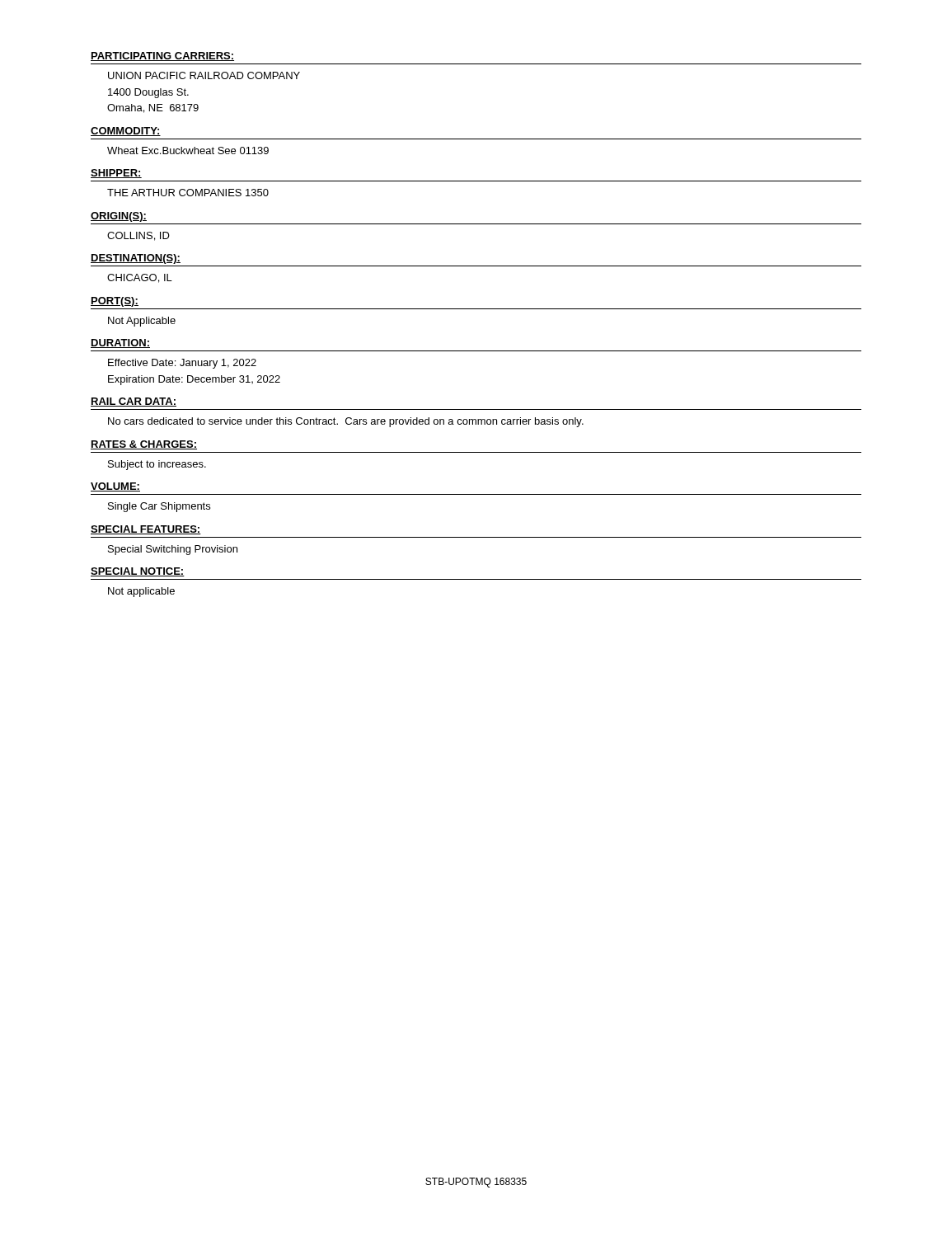Point to "COLLINS, ID"
This screenshot has height=1237, width=952.
pos(138,235)
